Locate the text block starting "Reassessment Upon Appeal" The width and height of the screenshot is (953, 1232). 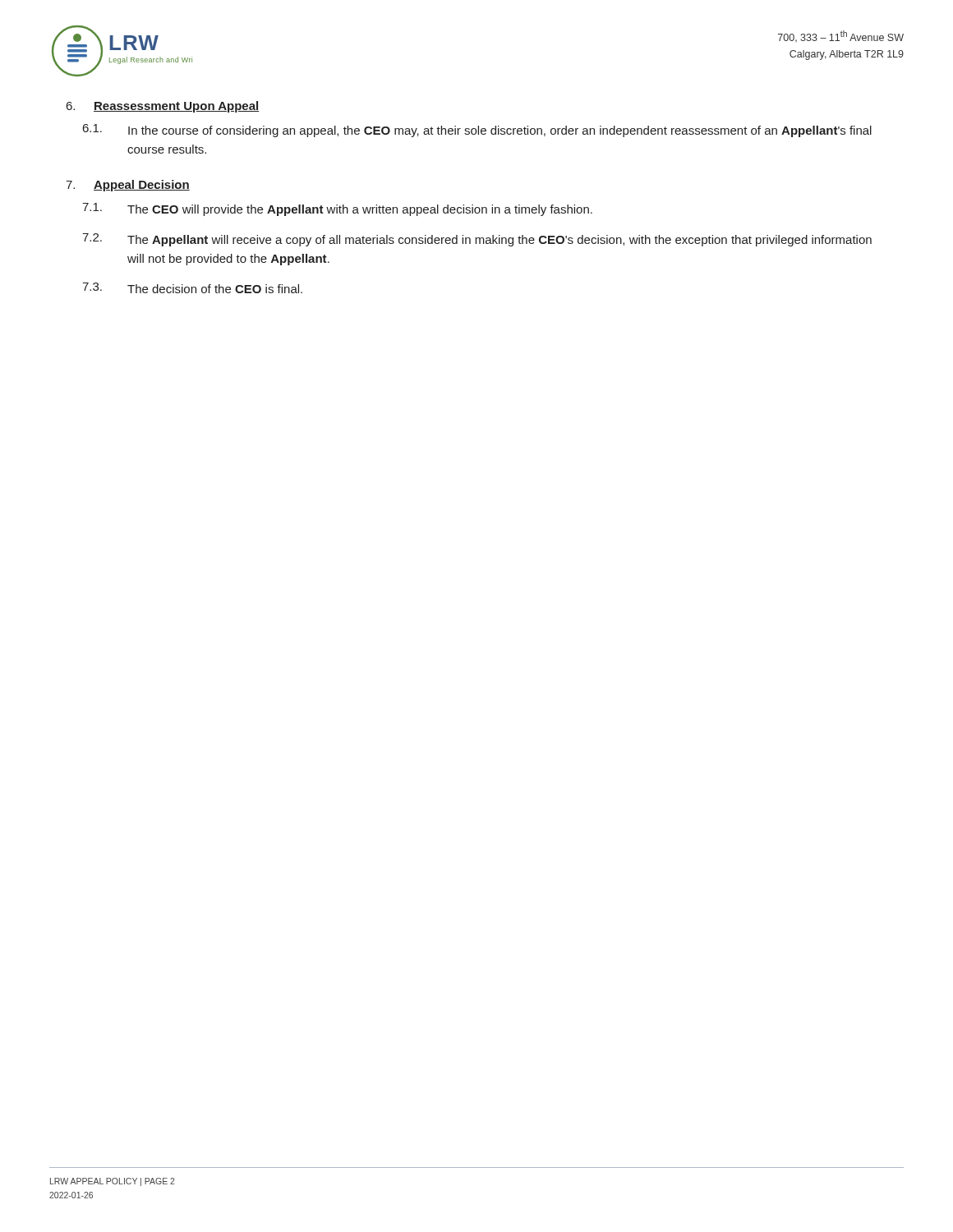[x=176, y=106]
